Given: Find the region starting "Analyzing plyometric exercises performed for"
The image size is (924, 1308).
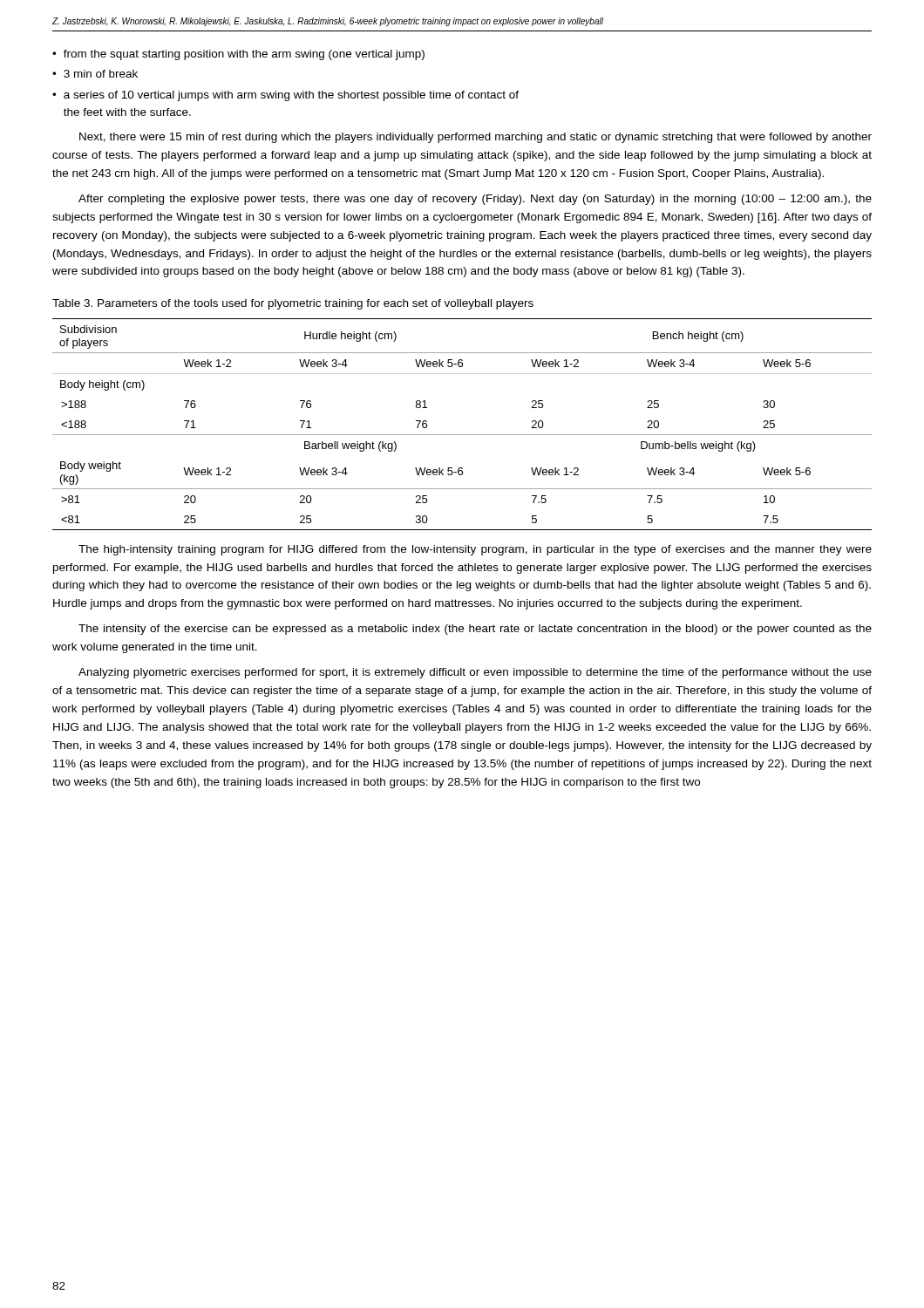Looking at the screenshot, I should coord(462,727).
